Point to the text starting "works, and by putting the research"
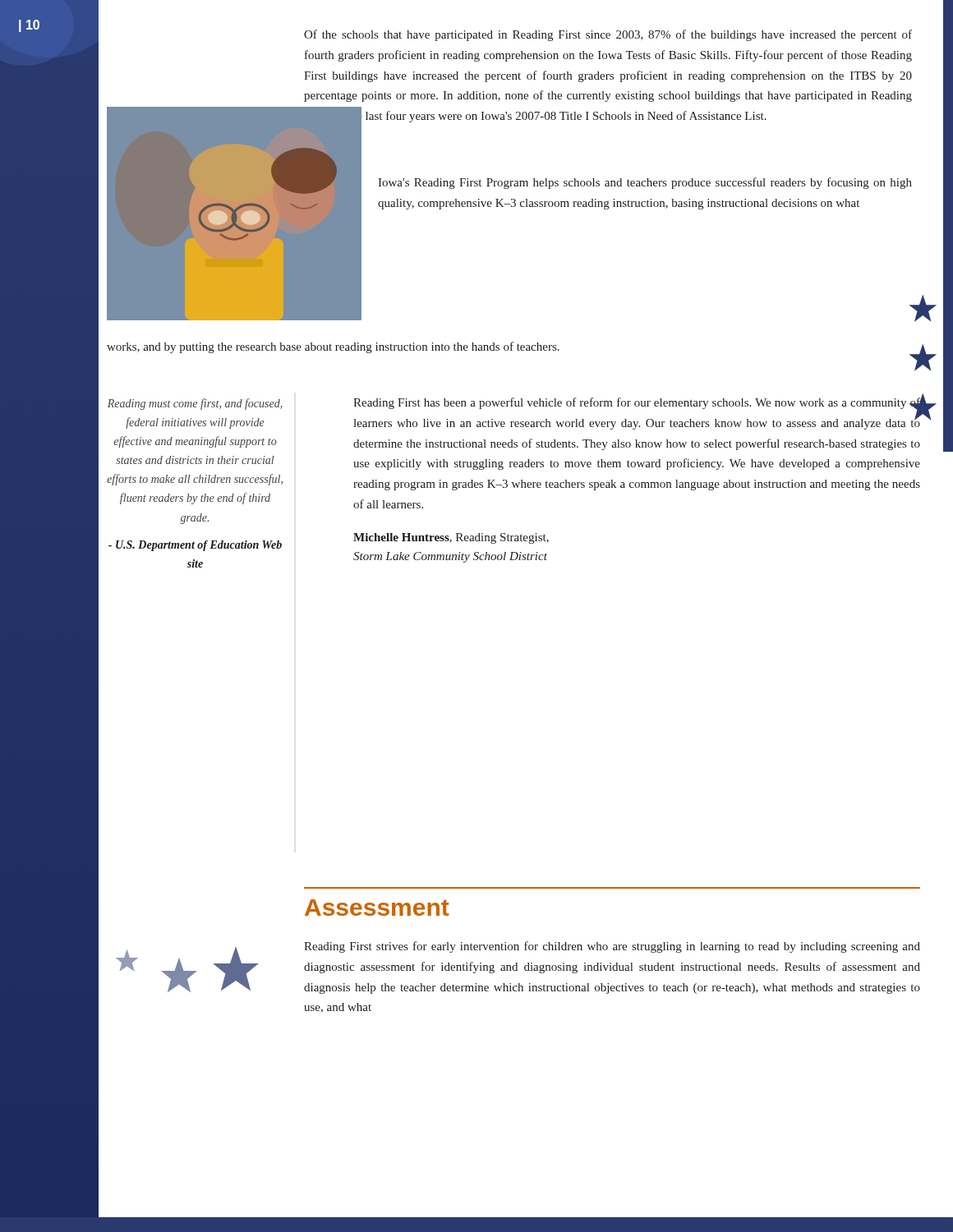The image size is (953, 1232). tap(518, 347)
